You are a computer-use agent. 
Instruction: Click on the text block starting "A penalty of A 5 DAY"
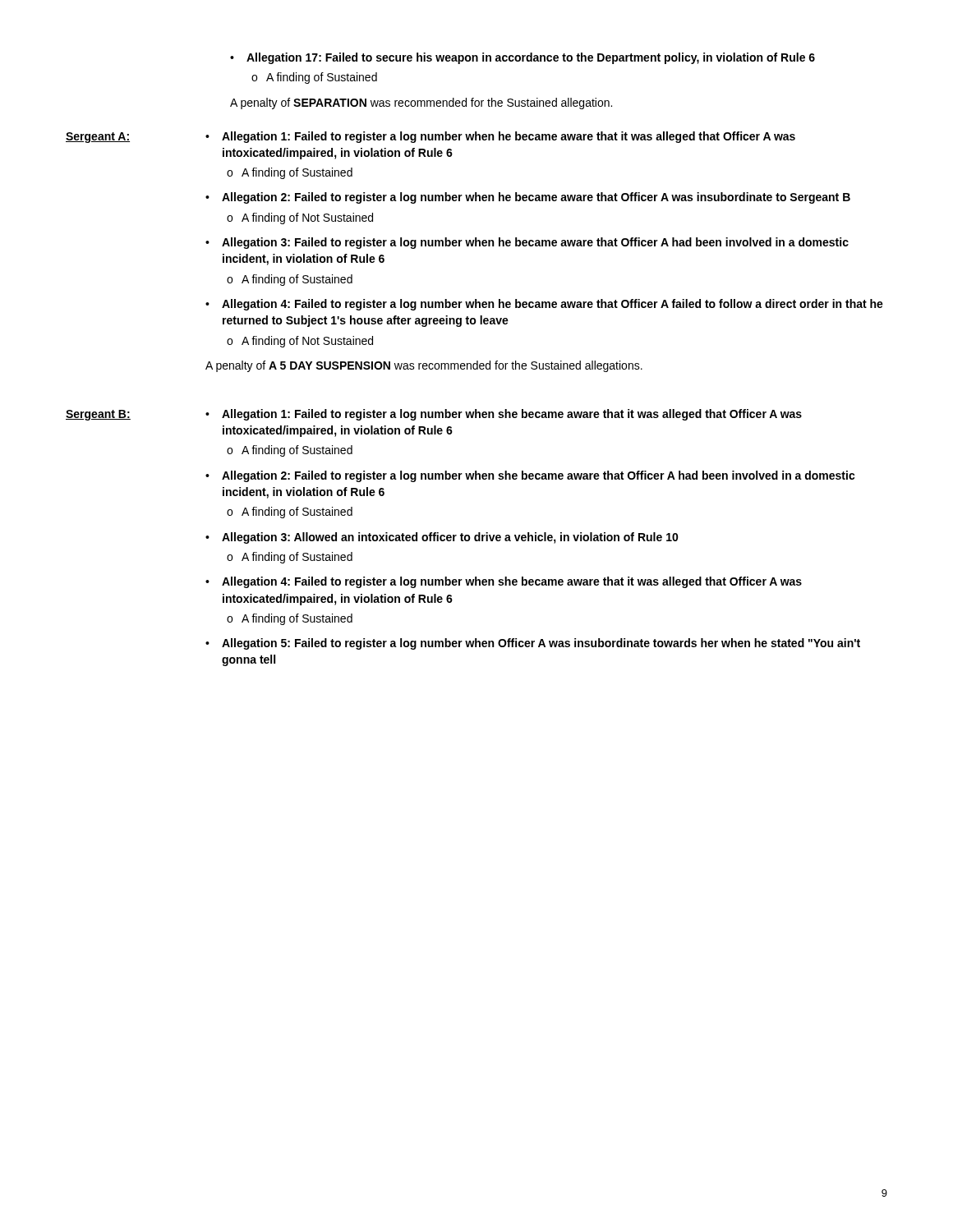424,365
